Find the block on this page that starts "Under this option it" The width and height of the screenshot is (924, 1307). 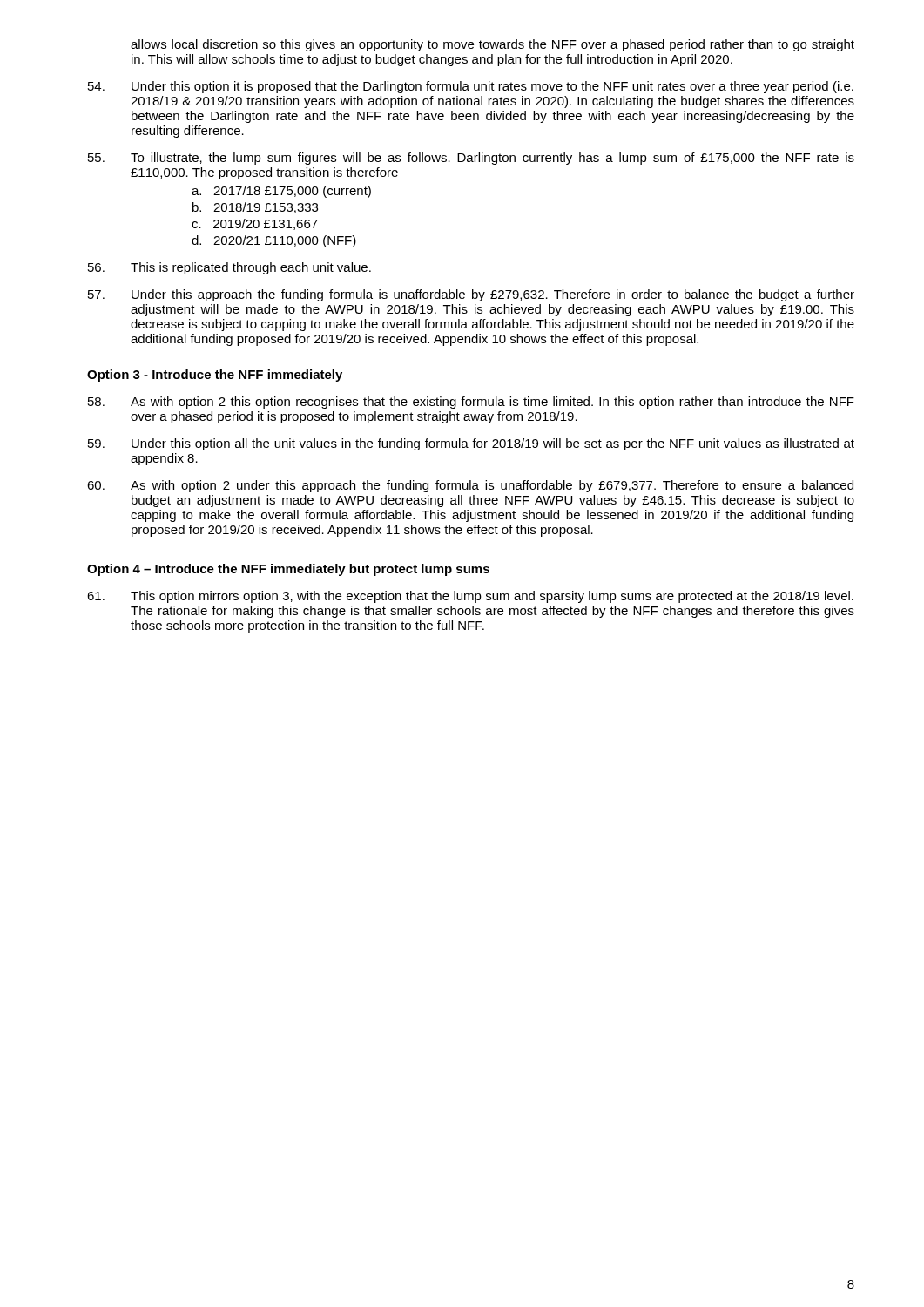tap(471, 108)
